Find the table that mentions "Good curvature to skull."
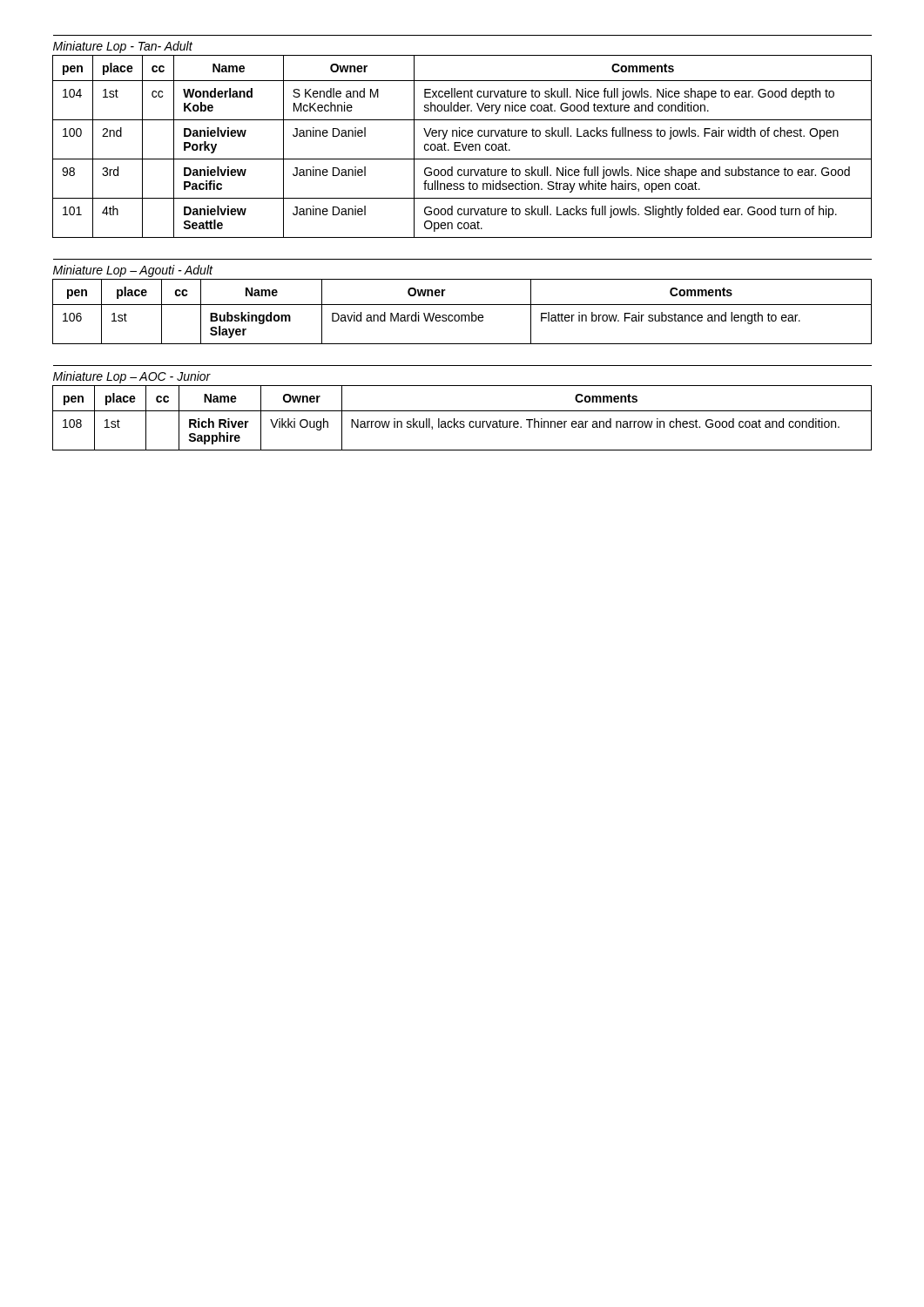This screenshot has height=1307, width=924. pyautogui.click(x=462, y=136)
